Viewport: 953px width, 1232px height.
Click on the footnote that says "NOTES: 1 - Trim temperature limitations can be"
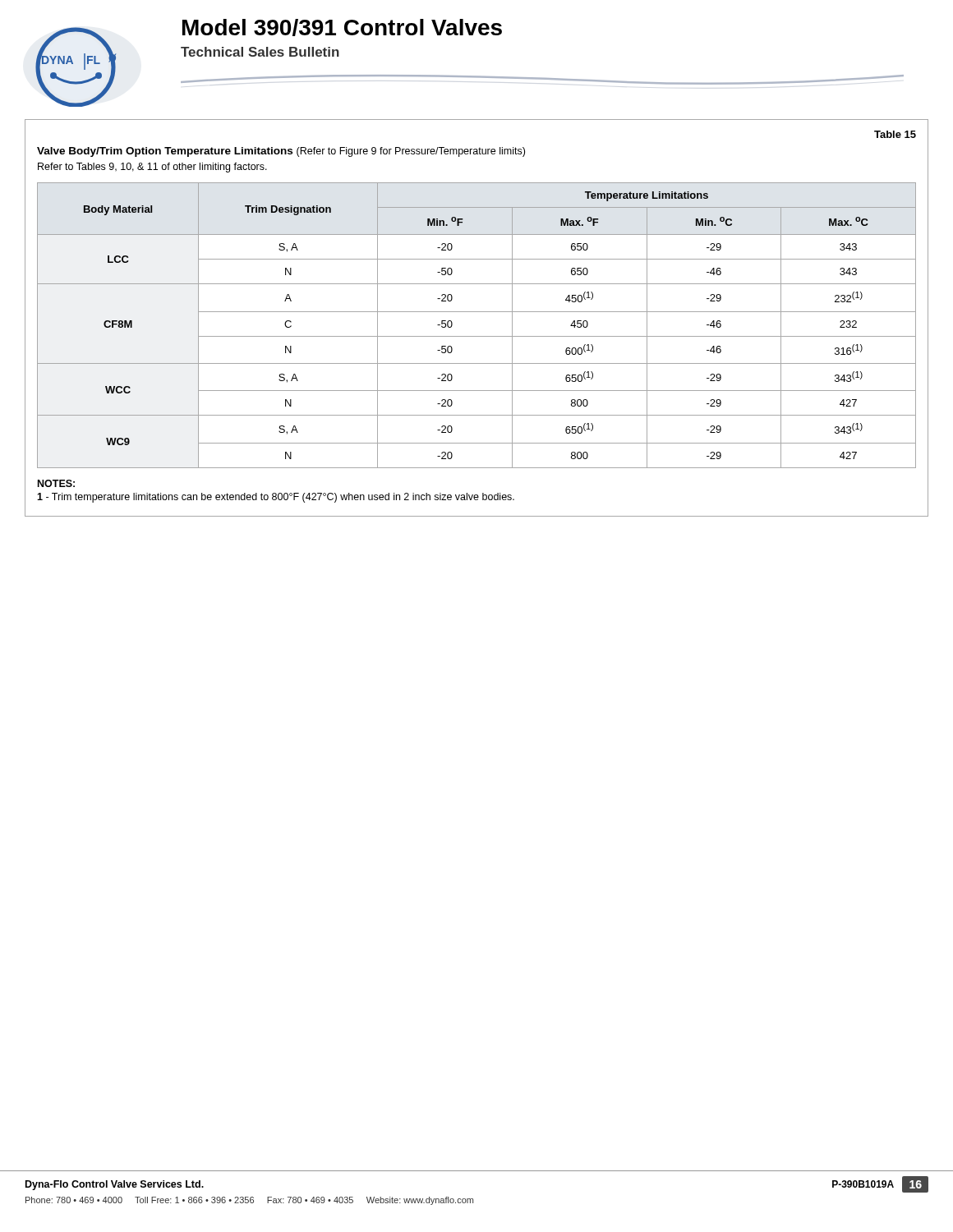[476, 490]
